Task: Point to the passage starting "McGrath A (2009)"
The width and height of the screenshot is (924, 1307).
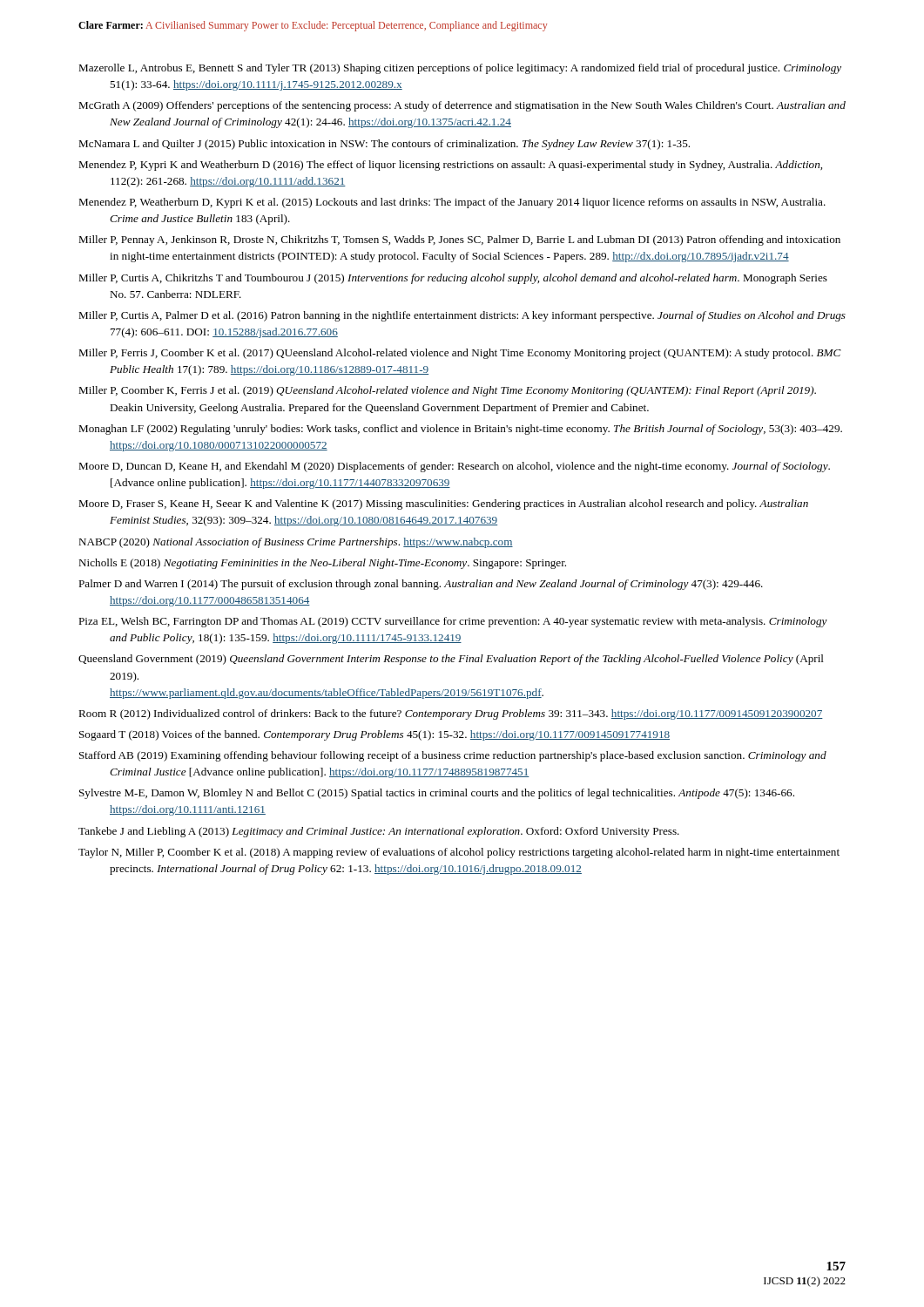Action: [462, 114]
